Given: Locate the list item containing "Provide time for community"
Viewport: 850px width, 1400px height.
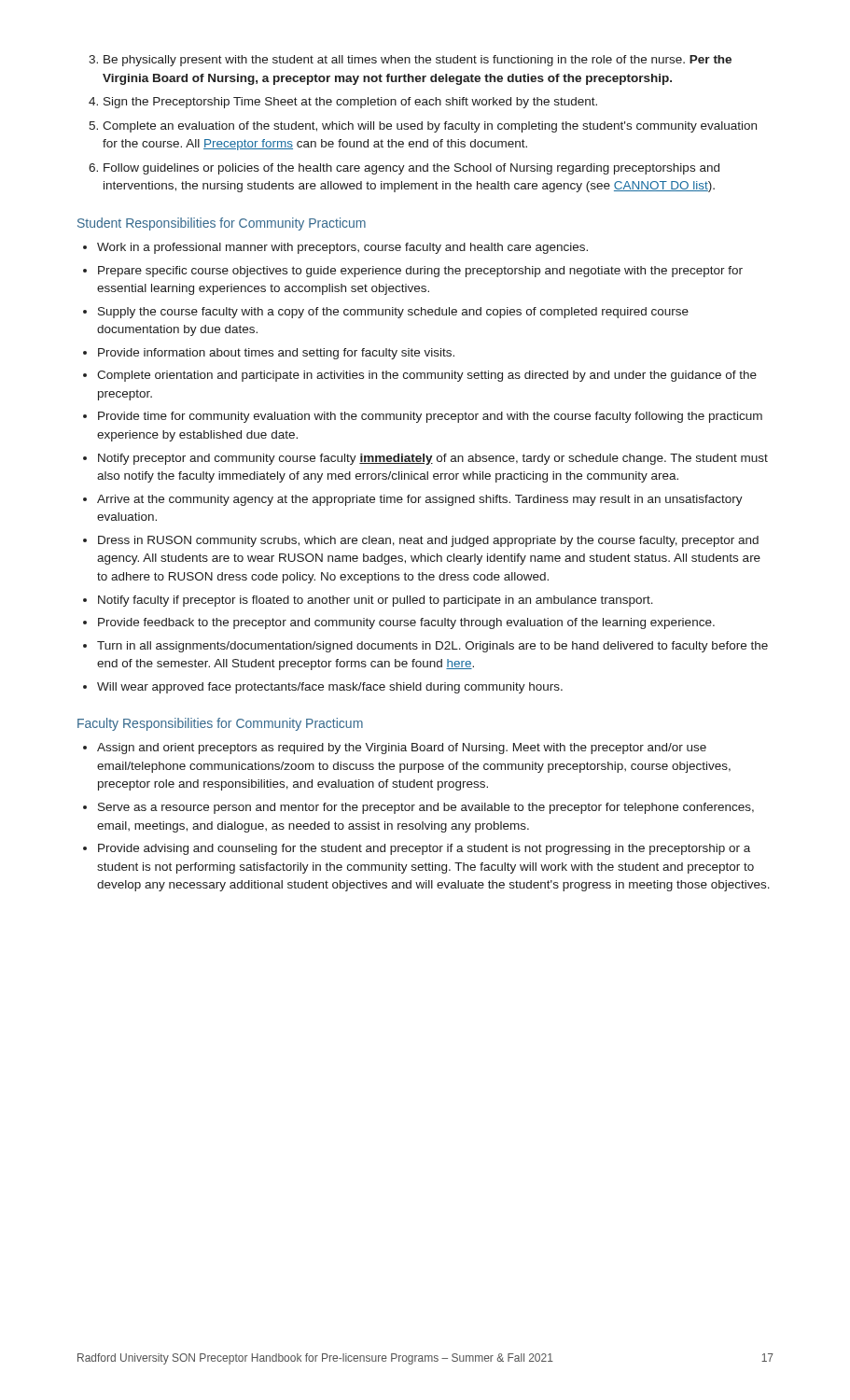Looking at the screenshot, I should [435, 426].
